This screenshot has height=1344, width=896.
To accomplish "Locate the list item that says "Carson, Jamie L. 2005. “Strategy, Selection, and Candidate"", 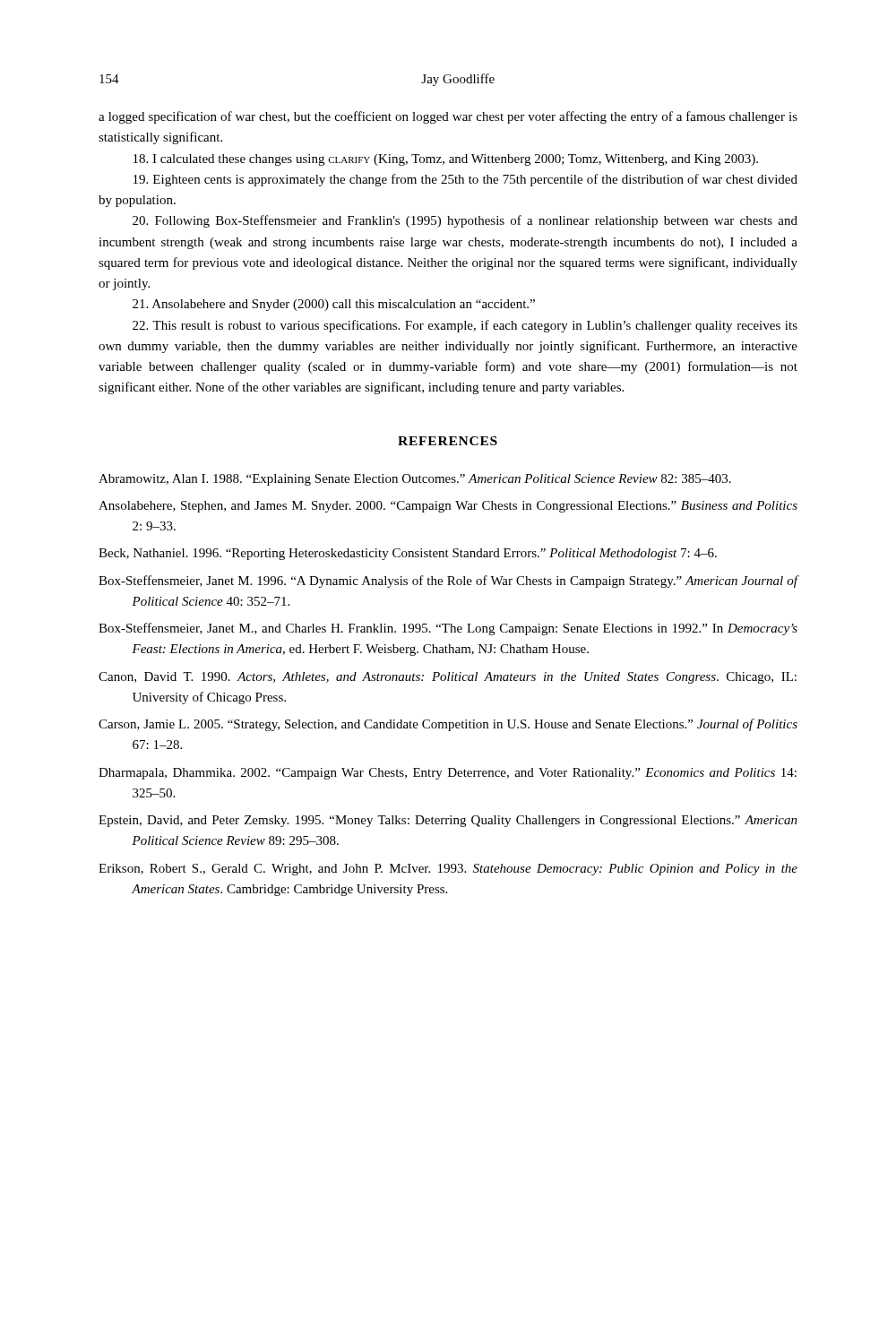I will pyautogui.click(x=448, y=734).
